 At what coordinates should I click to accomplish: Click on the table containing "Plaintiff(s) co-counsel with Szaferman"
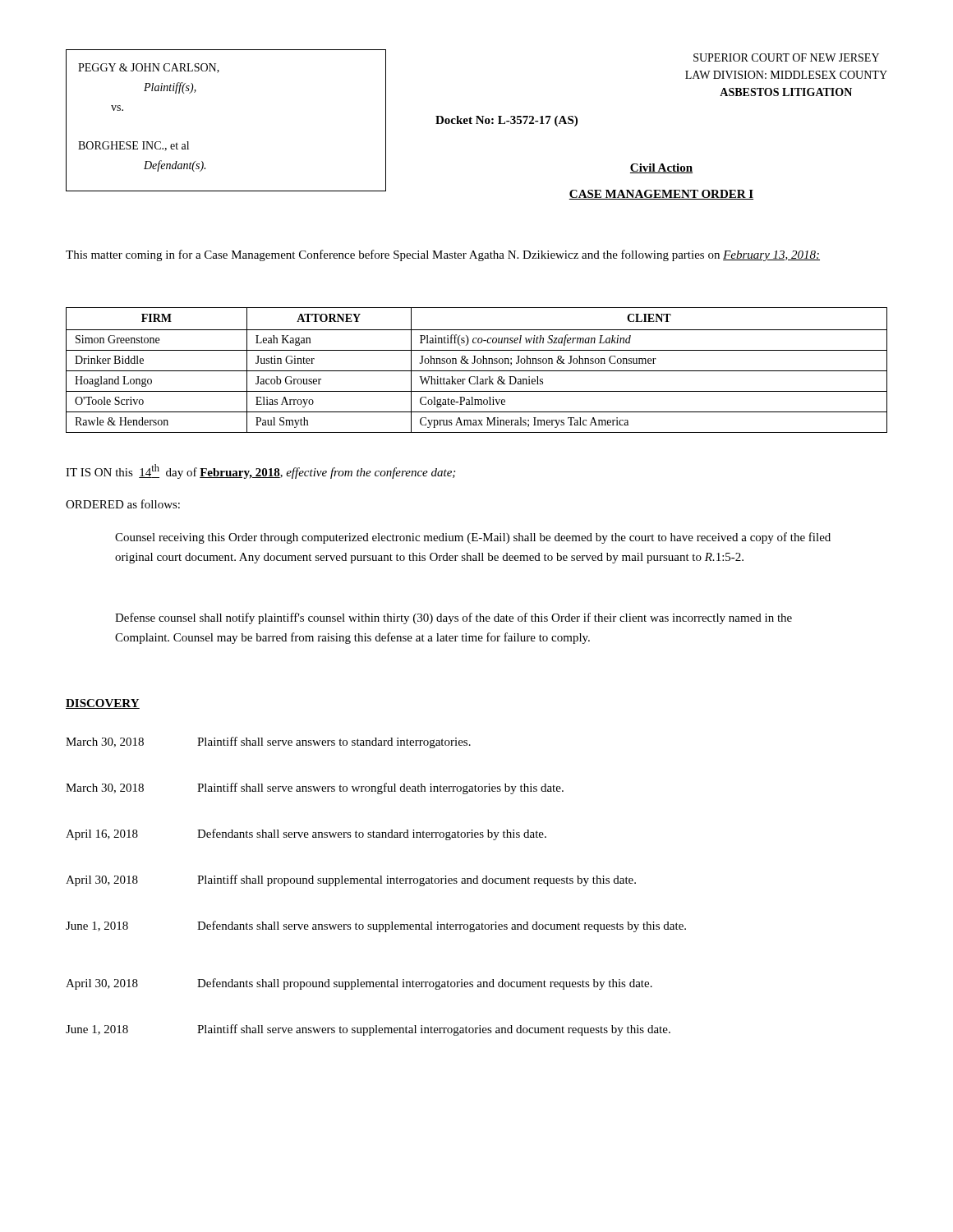476,364
